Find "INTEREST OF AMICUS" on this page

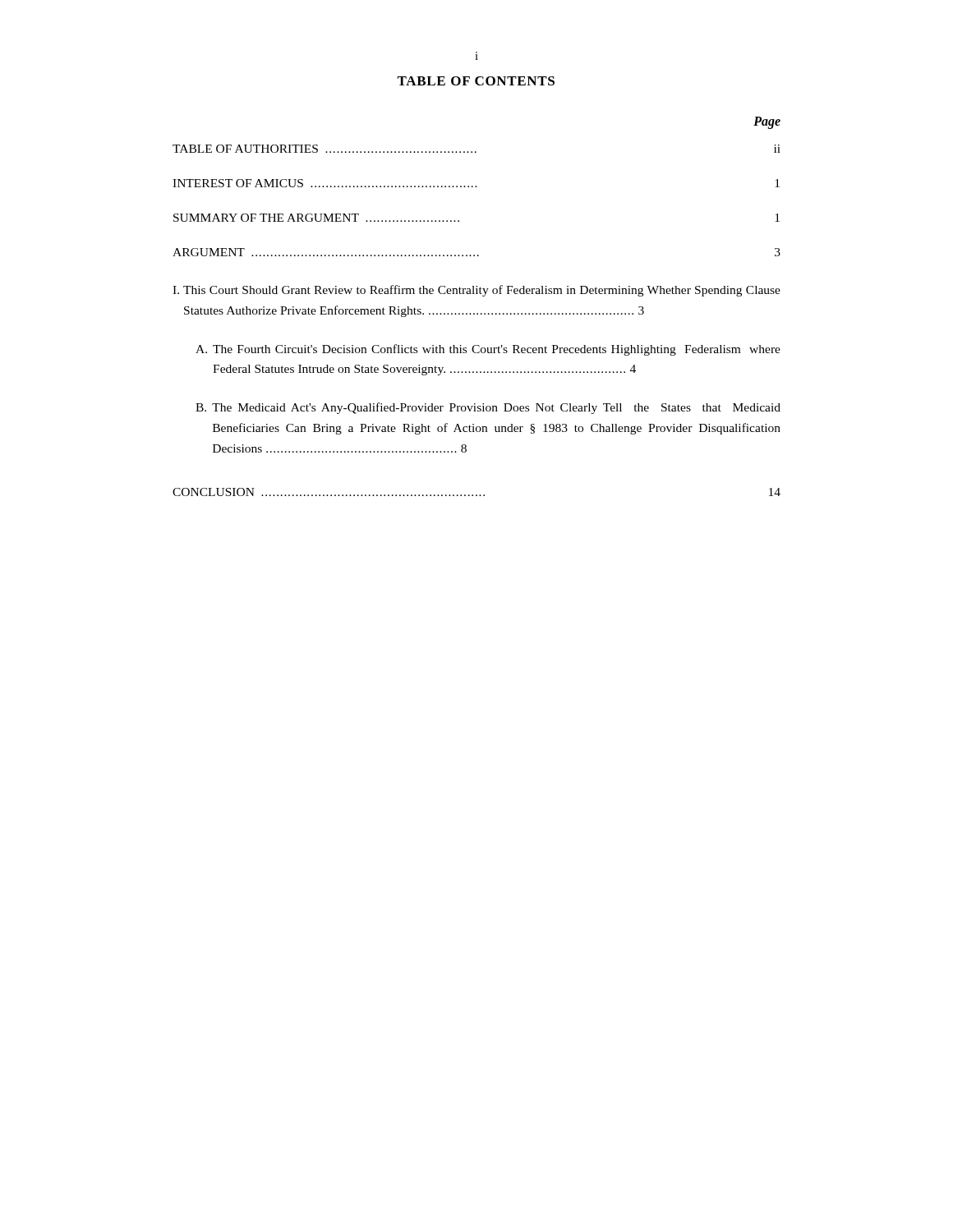(x=476, y=183)
